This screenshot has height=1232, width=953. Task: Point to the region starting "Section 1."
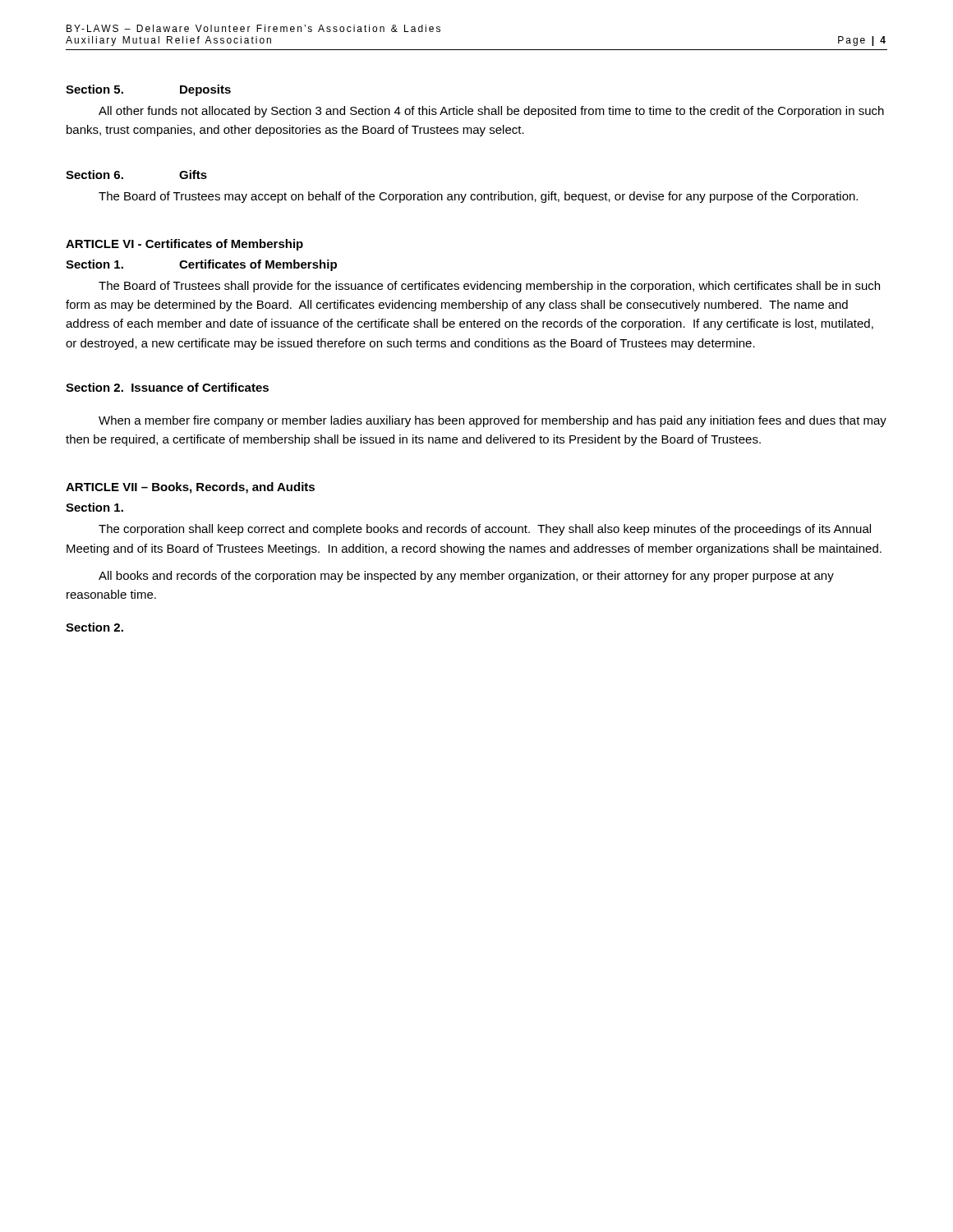[x=95, y=507]
